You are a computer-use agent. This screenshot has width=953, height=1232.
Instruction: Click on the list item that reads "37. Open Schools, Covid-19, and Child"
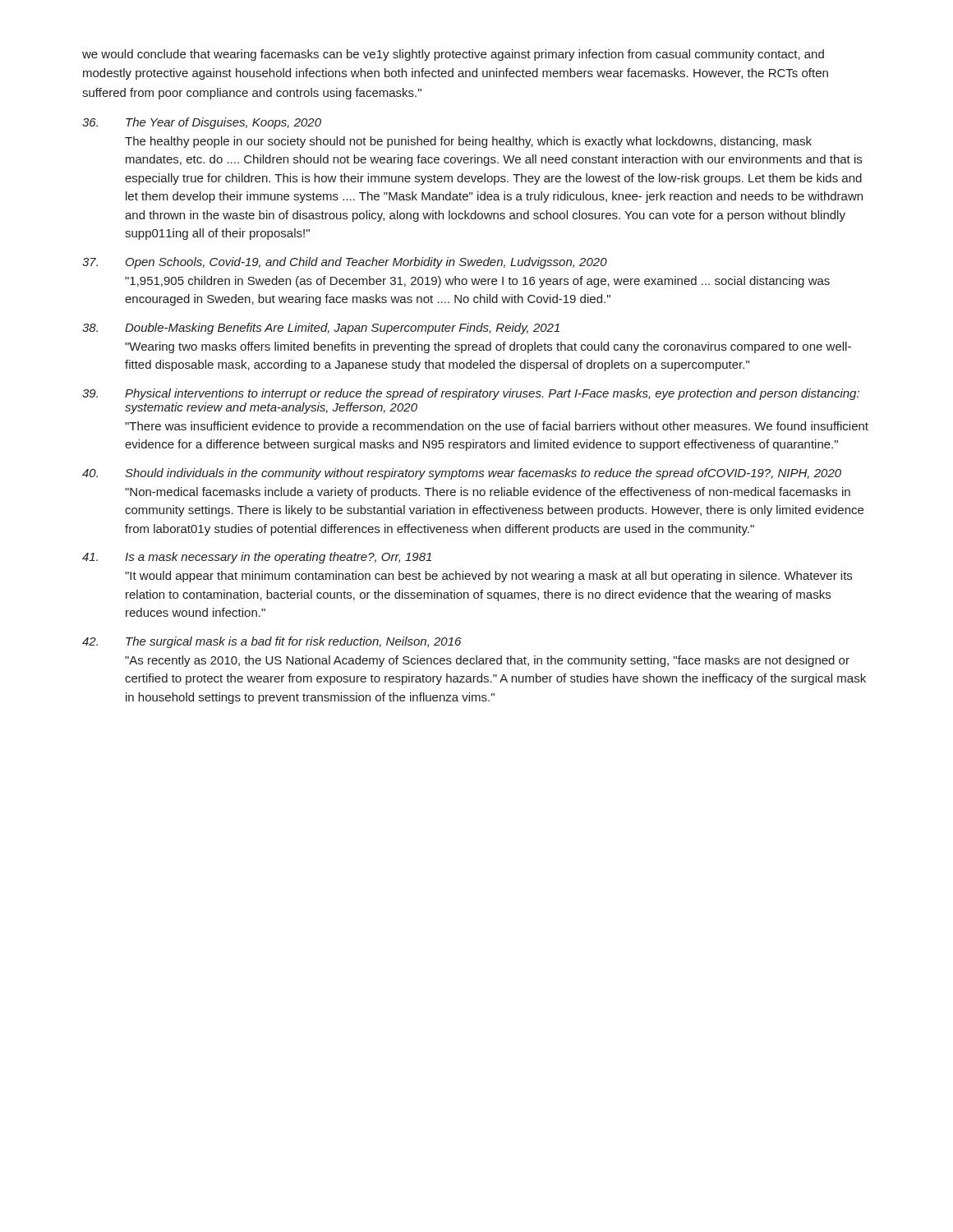click(x=476, y=282)
